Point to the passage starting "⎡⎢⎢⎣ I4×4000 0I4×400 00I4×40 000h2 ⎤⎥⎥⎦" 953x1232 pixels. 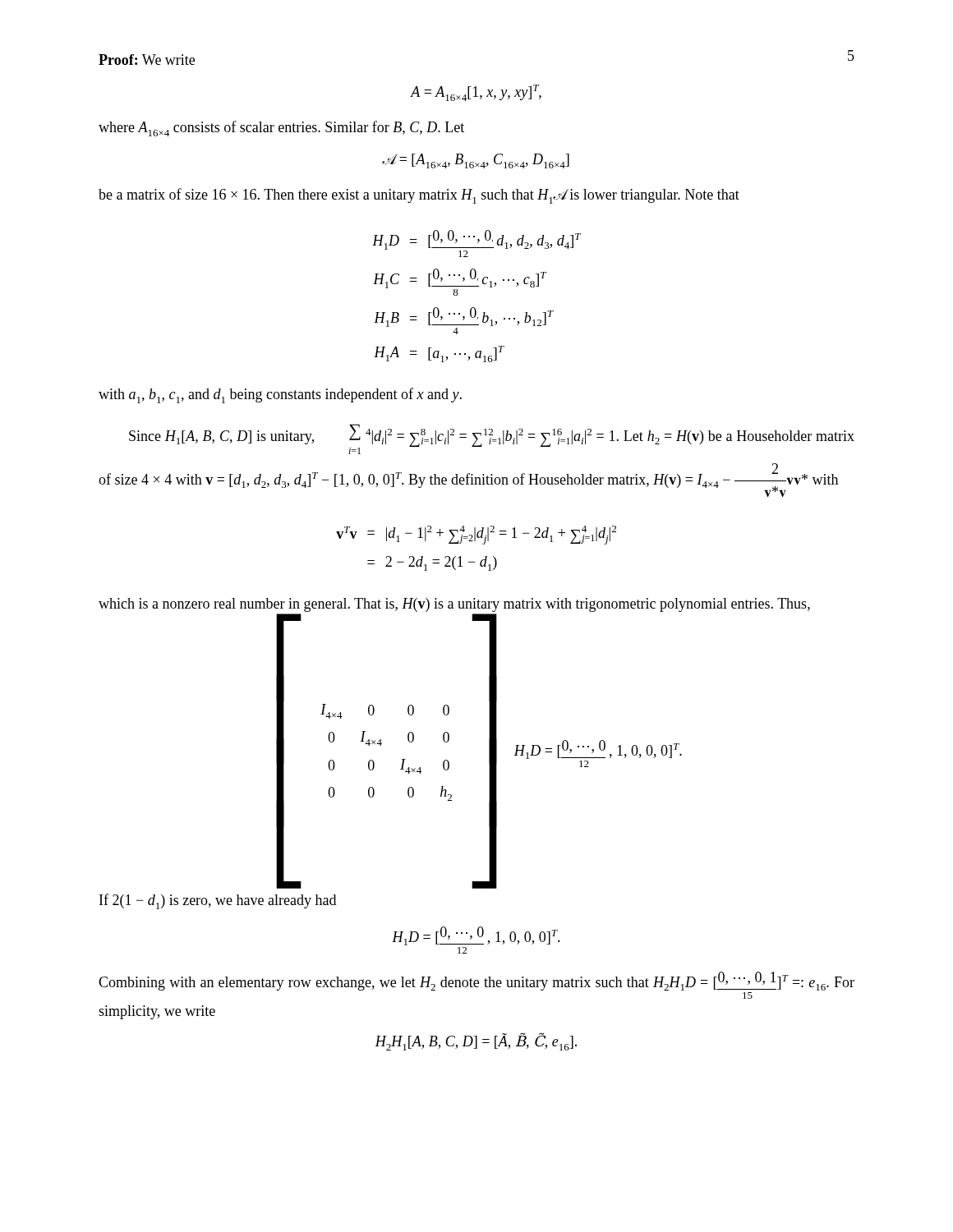476,752
